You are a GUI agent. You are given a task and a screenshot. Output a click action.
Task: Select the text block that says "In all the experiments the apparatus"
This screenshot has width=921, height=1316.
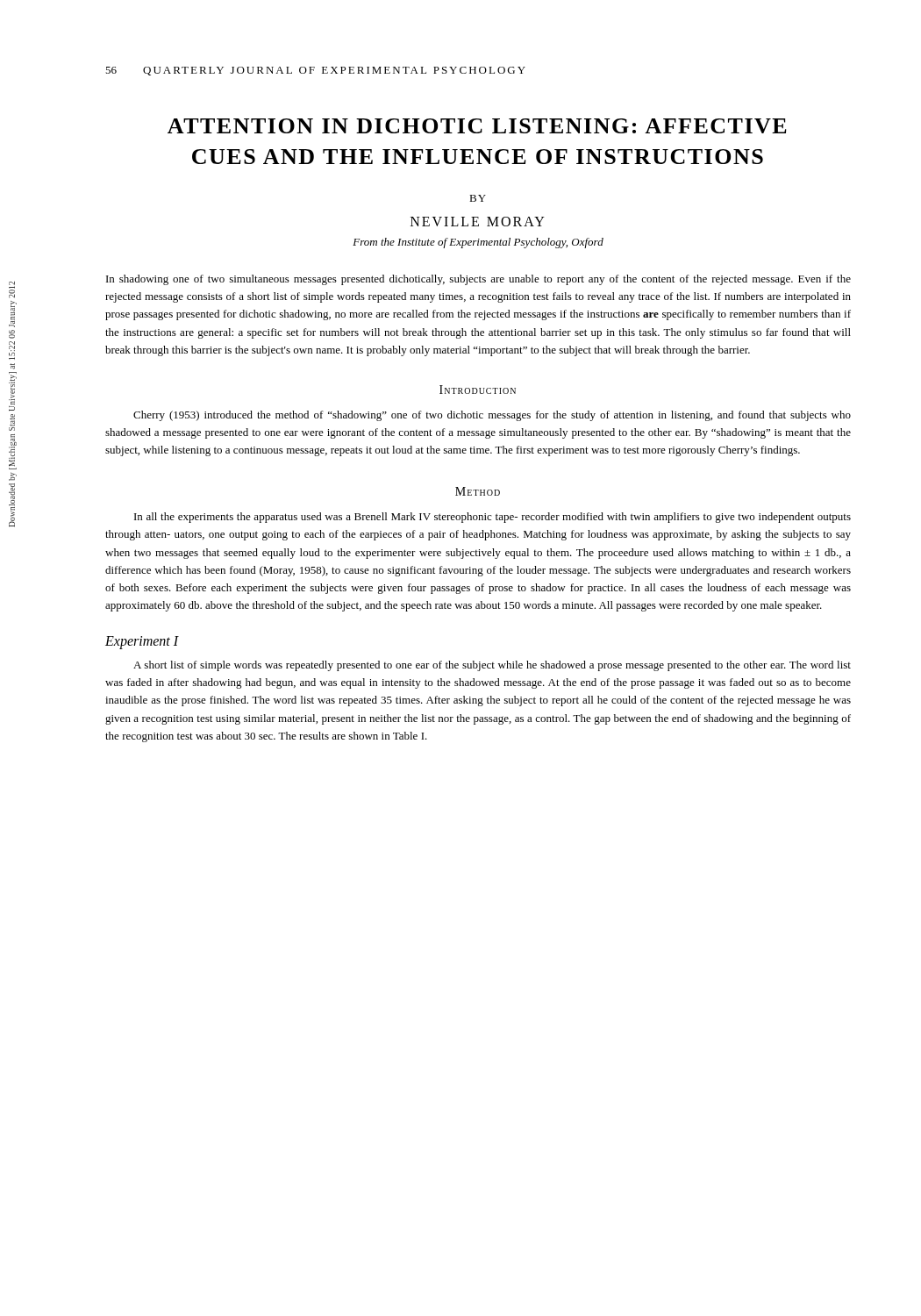tap(478, 561)
